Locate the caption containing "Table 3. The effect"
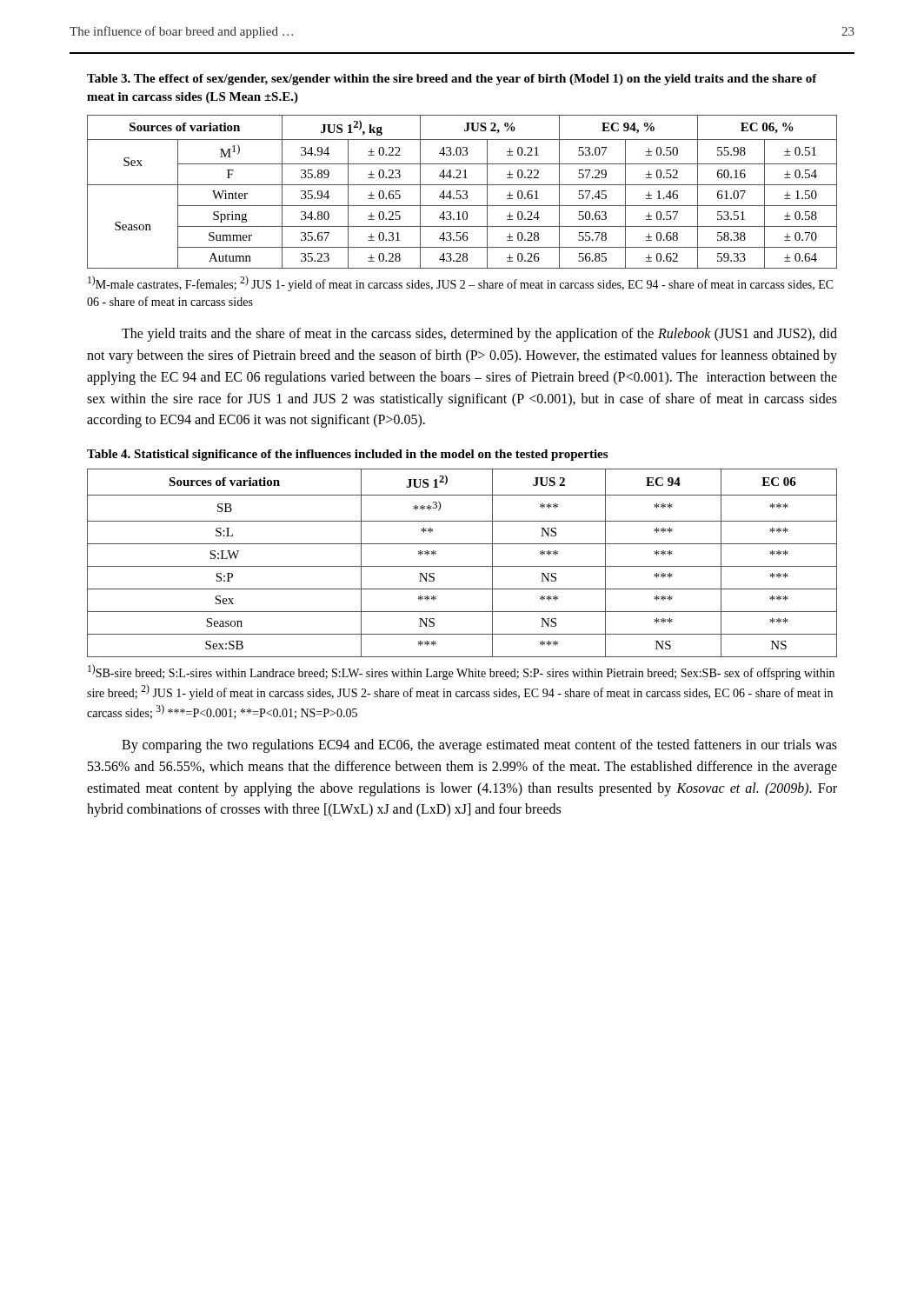The image size is (924, 1304). (x=452, y=87)
